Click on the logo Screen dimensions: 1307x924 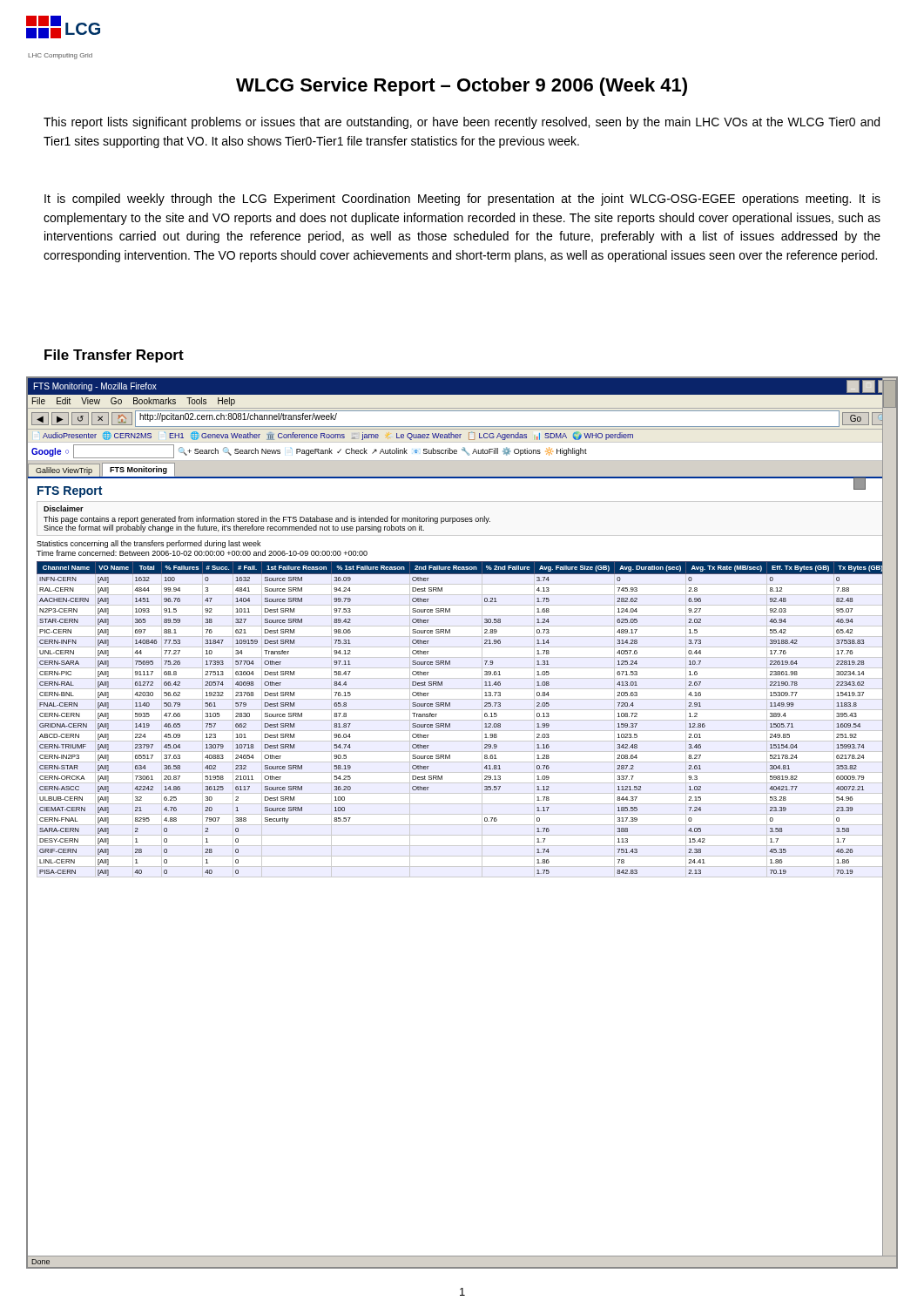coord(87,41)
